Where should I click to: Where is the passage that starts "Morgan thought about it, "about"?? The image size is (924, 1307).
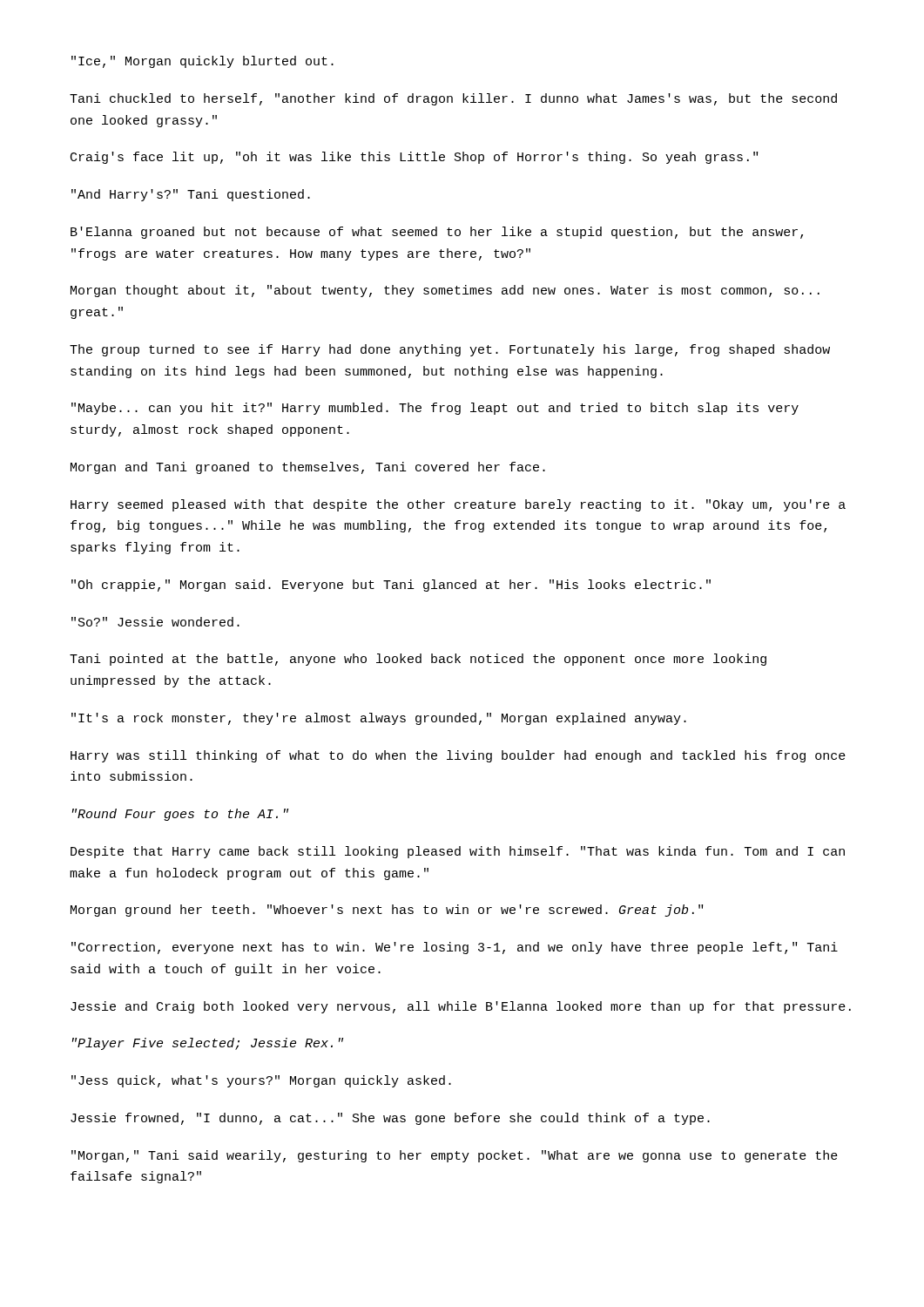coord(446,302)
